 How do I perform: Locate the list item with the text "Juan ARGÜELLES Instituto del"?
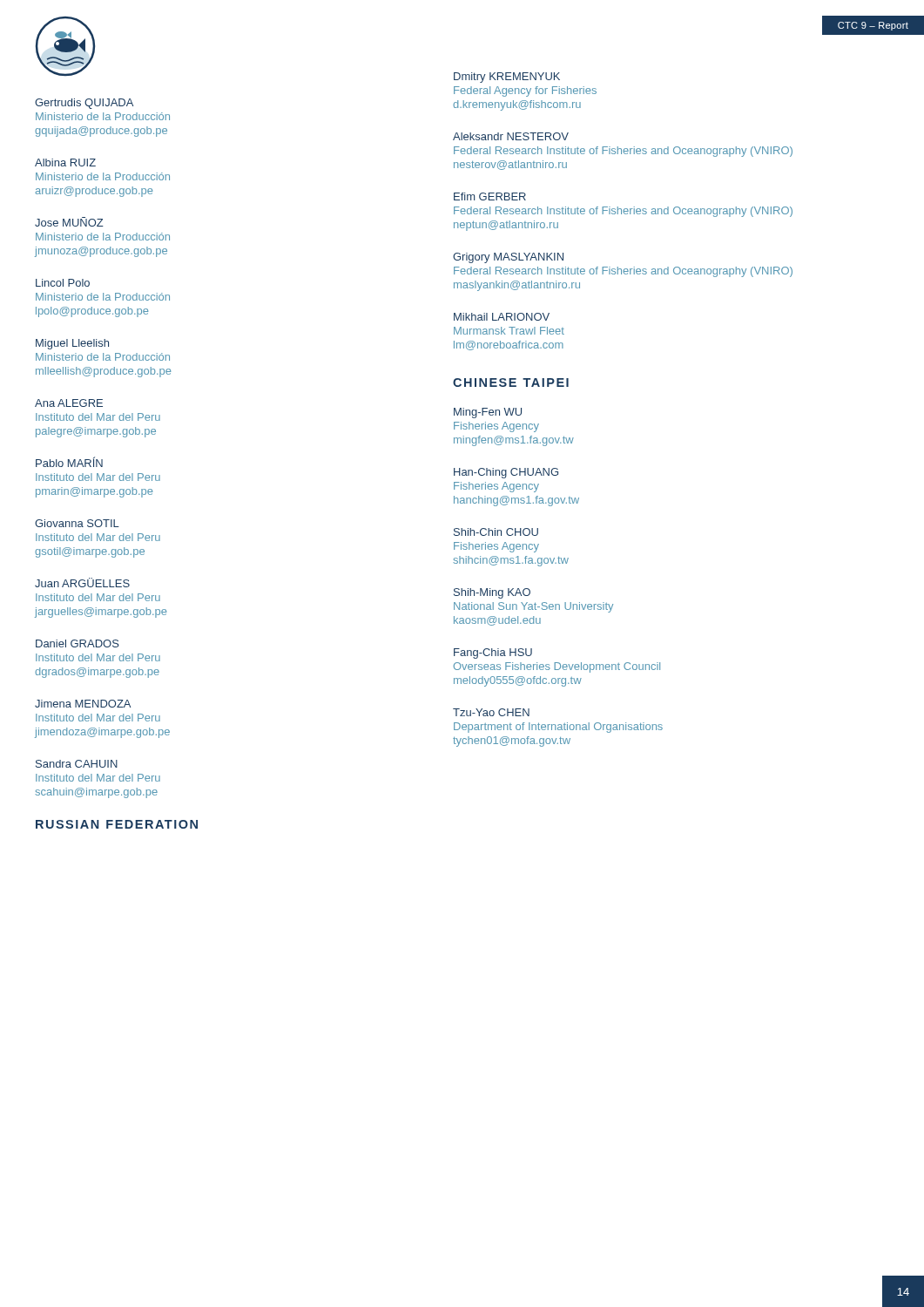(82, 582)
